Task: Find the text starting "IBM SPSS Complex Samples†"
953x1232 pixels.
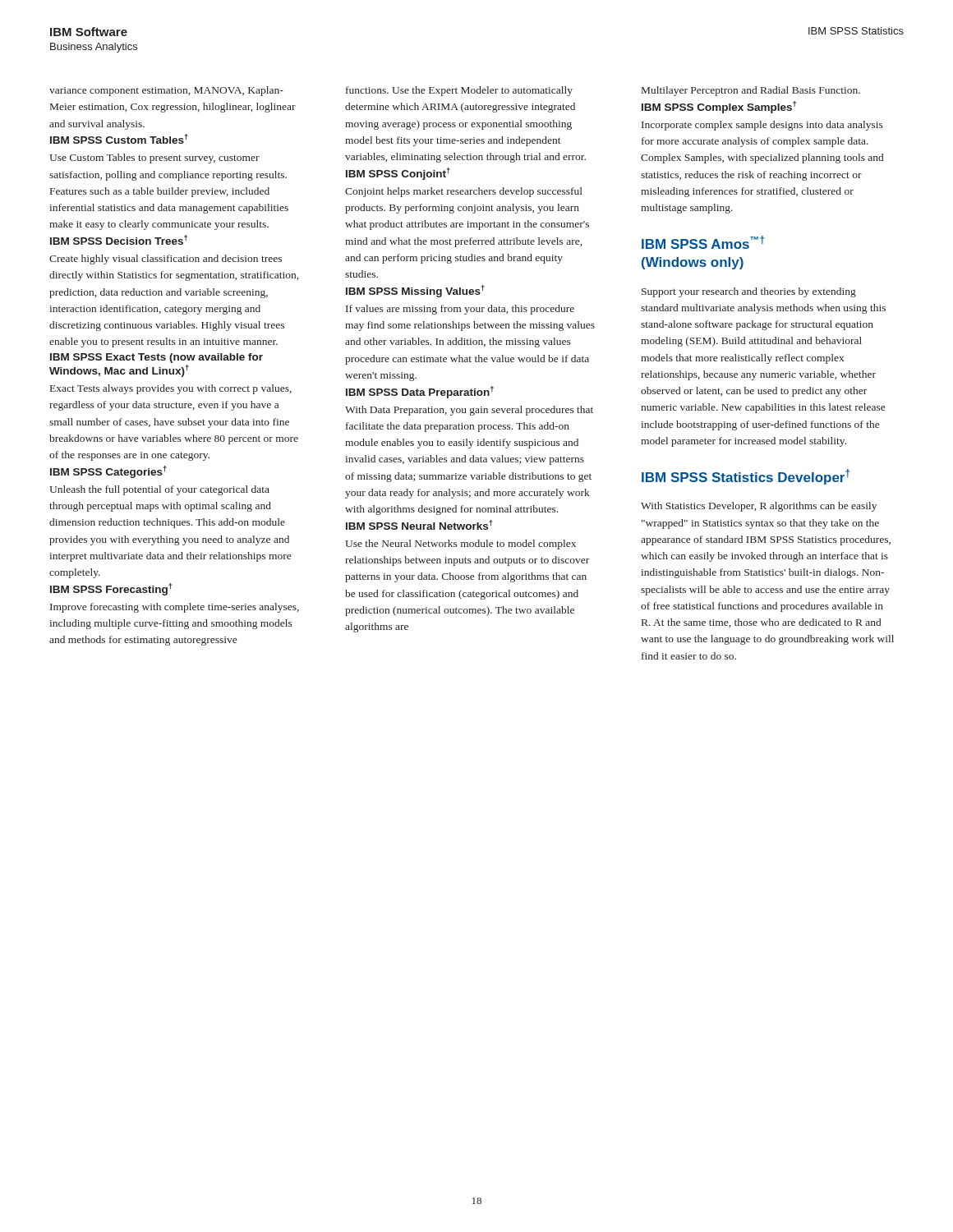Action: (768, 106)
